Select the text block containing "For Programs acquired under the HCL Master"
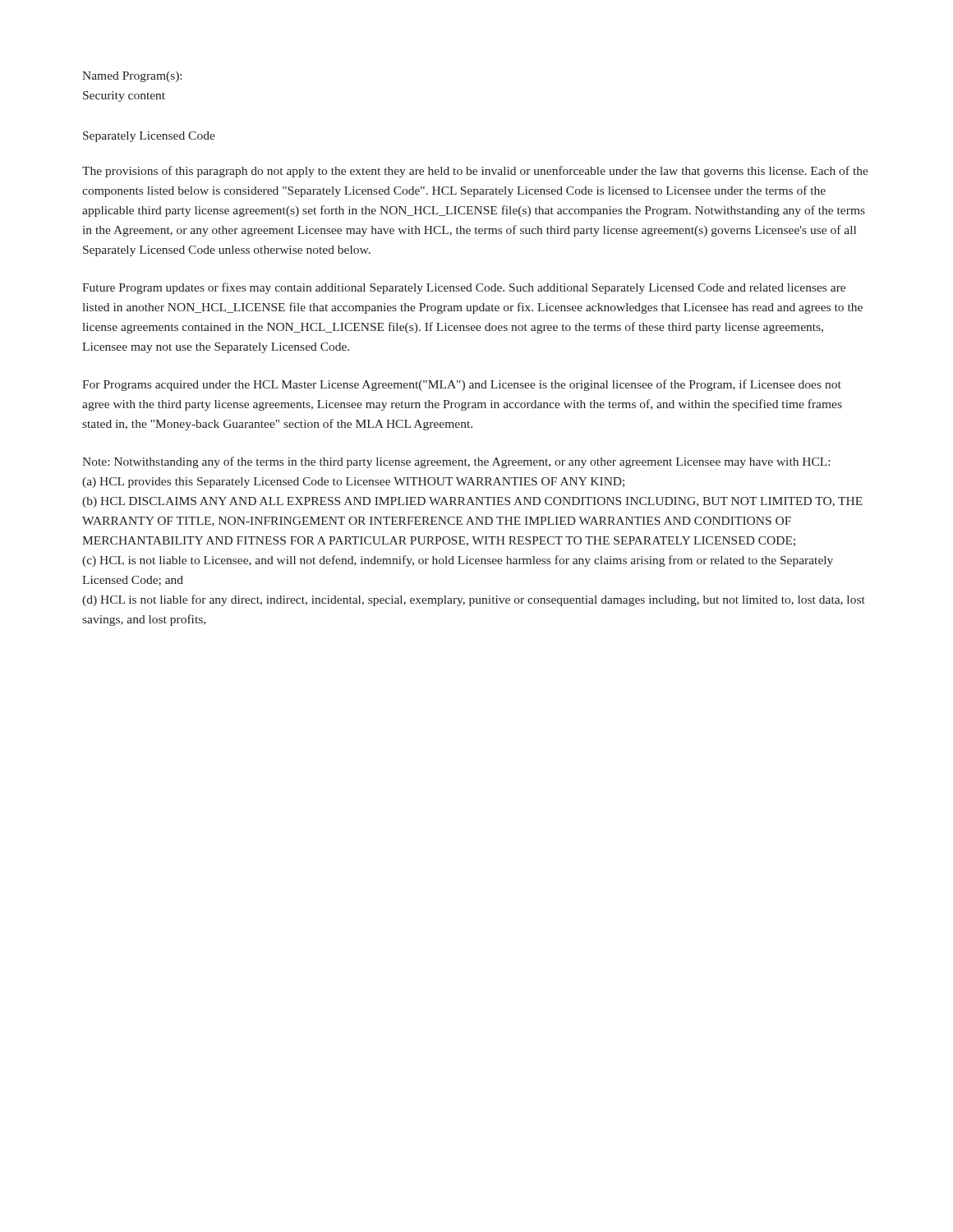The width and height of the screenshot is (953, 1232). coord(462,404)
